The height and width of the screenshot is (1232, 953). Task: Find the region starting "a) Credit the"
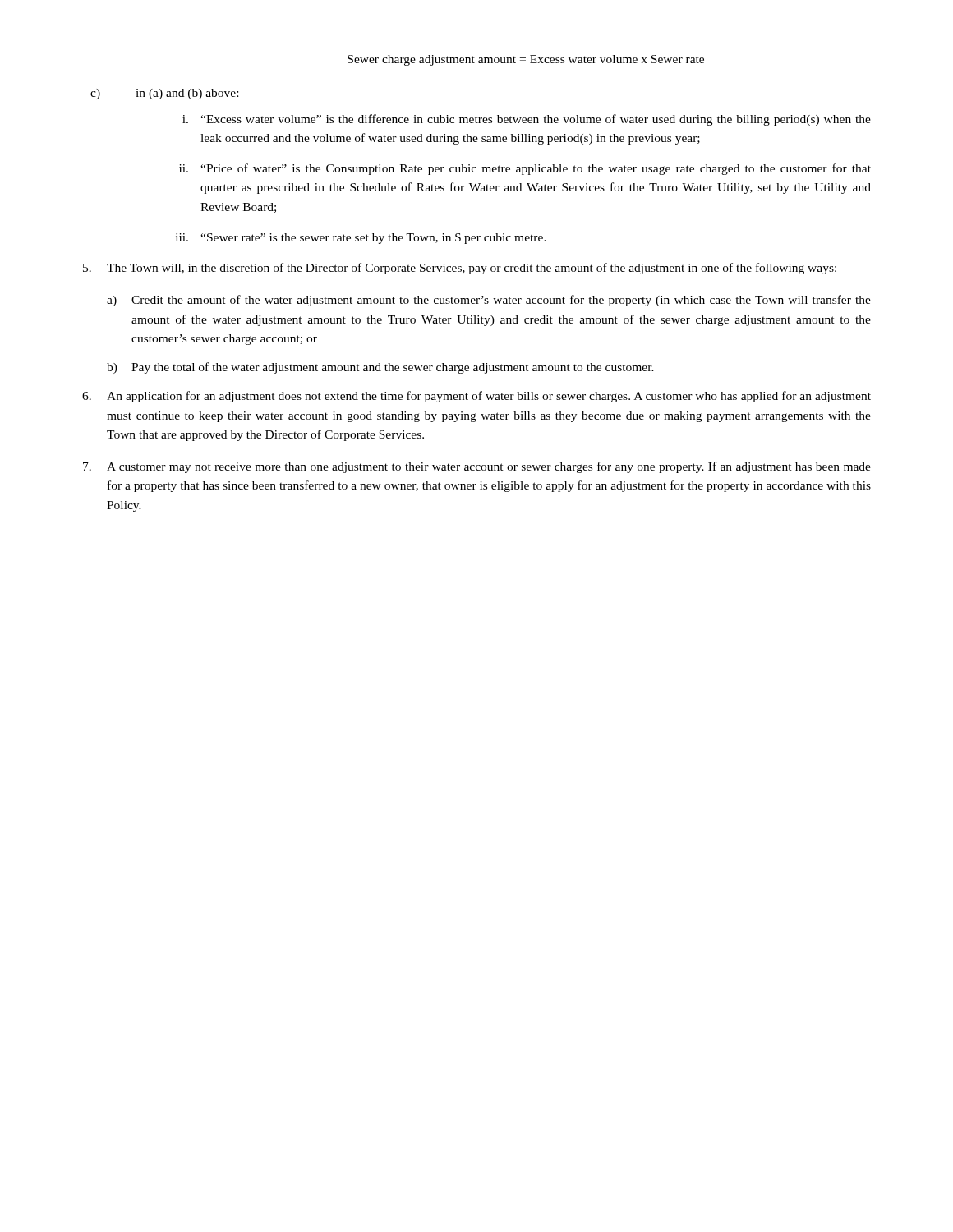489,319
